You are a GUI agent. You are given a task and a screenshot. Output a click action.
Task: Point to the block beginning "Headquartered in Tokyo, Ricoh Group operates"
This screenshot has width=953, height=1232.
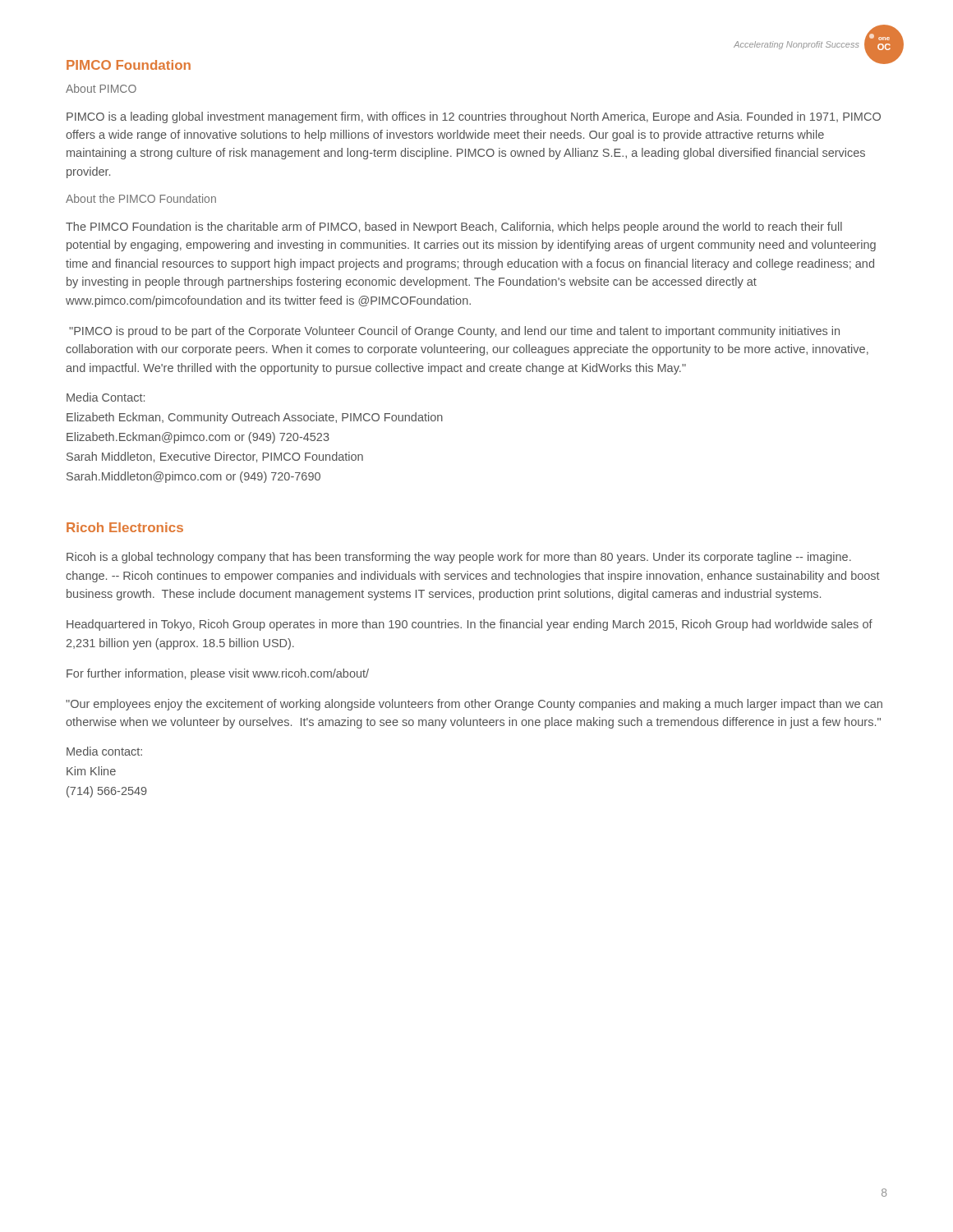[476, 634]
